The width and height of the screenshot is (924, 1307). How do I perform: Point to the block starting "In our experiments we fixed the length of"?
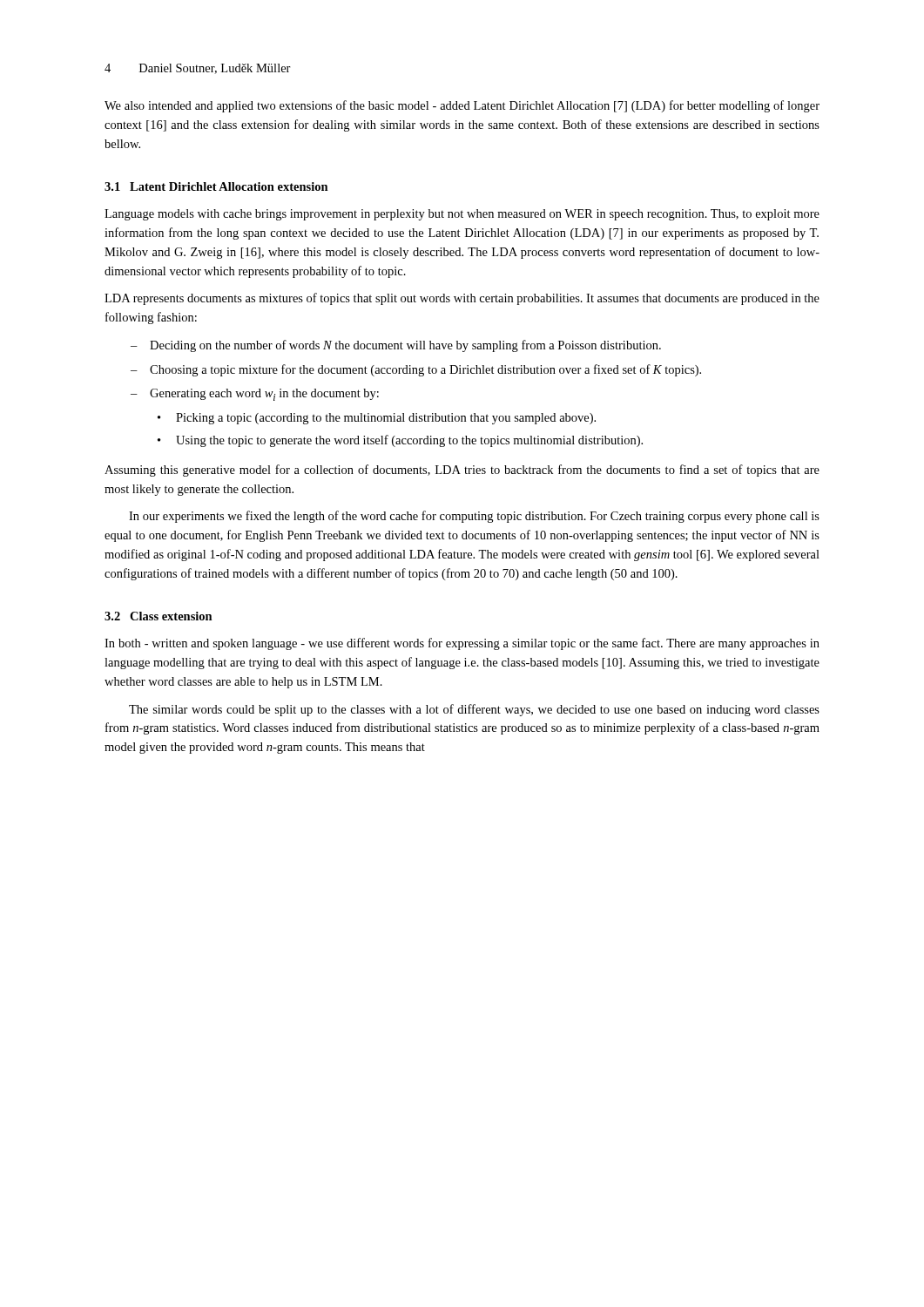click(x=462, y=544)
